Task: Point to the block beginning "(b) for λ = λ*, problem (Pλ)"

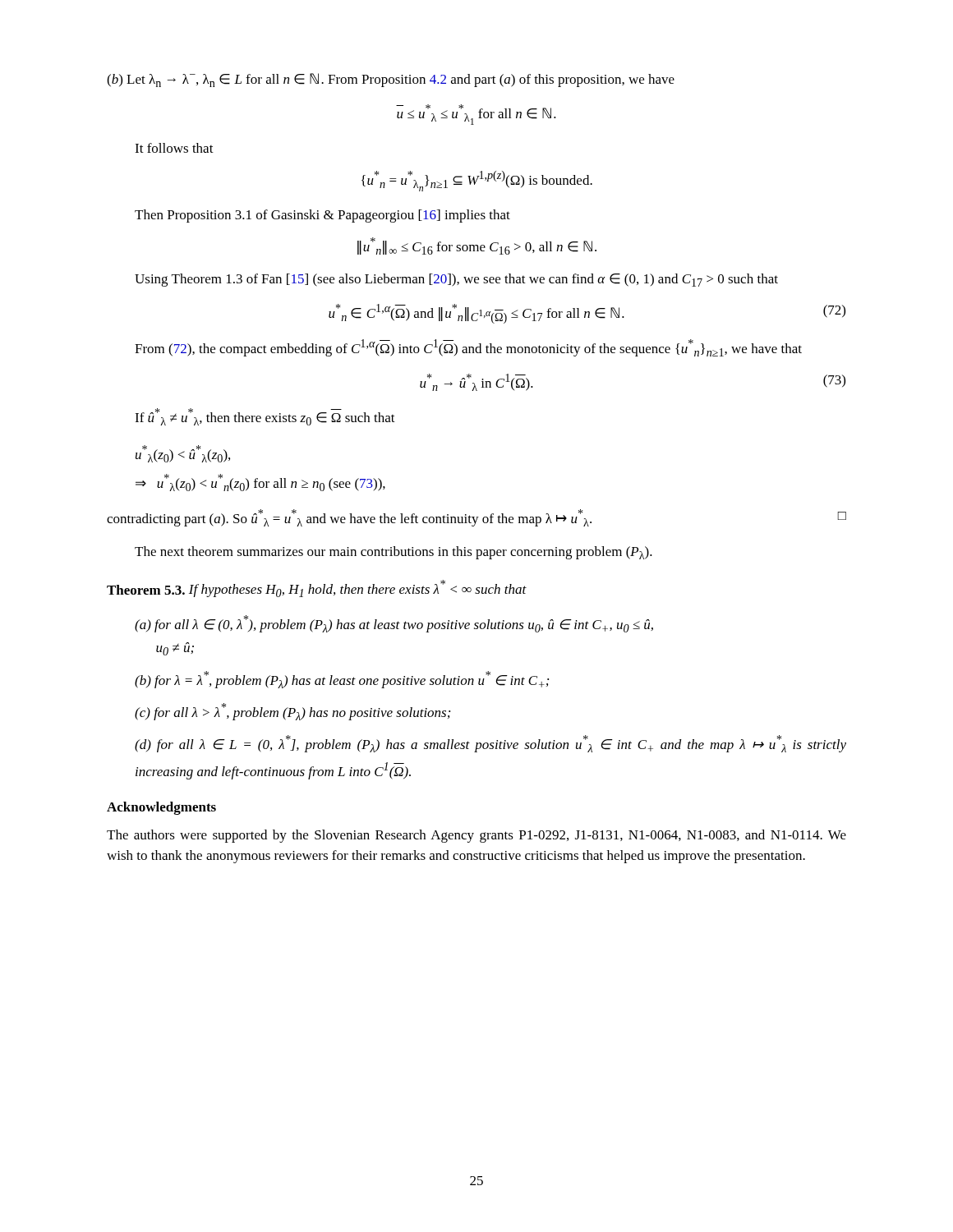Action: 342,680
